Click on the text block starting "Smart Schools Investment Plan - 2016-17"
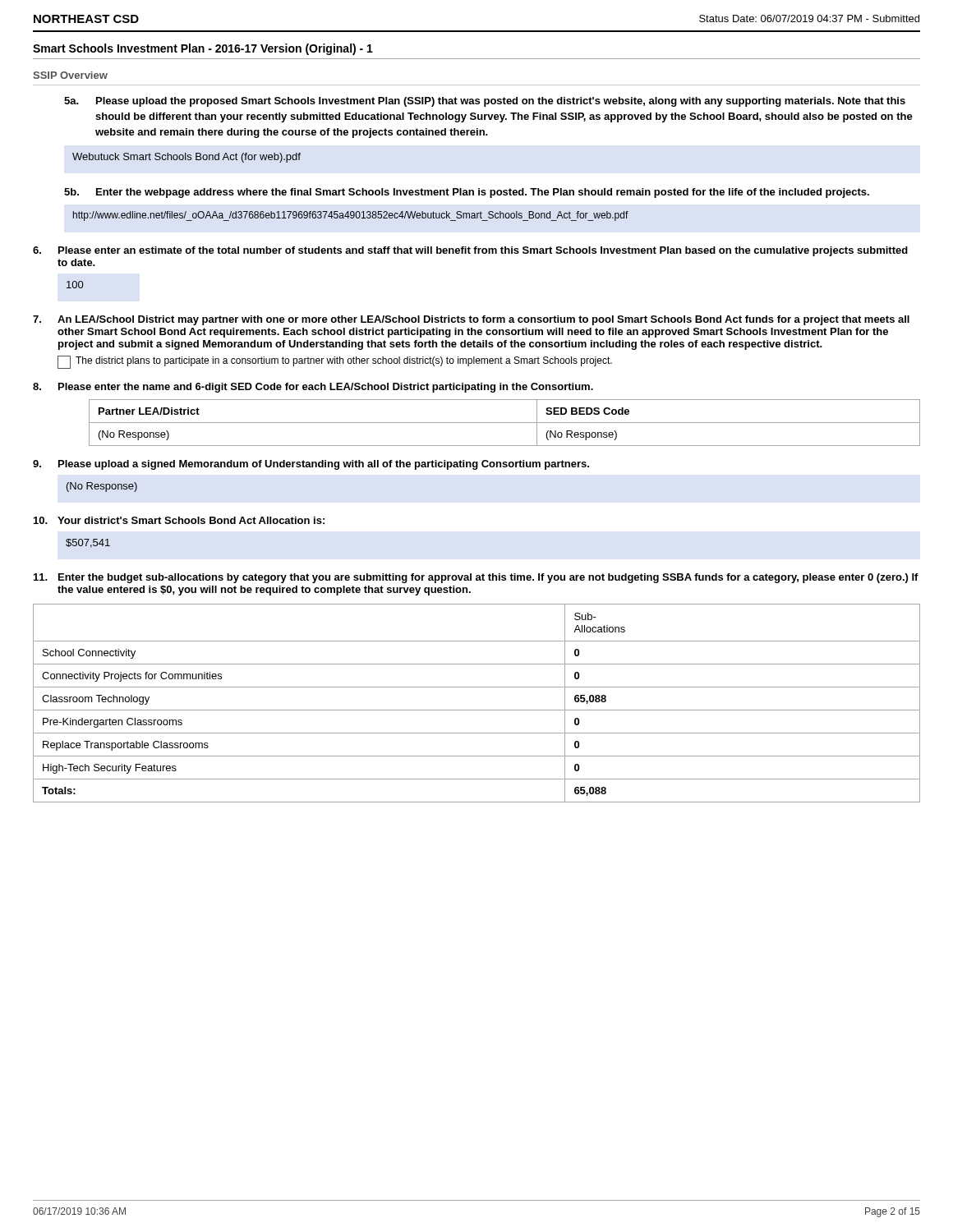The height and width of the screenshot is (1232, 953). [x=203, y=48]
